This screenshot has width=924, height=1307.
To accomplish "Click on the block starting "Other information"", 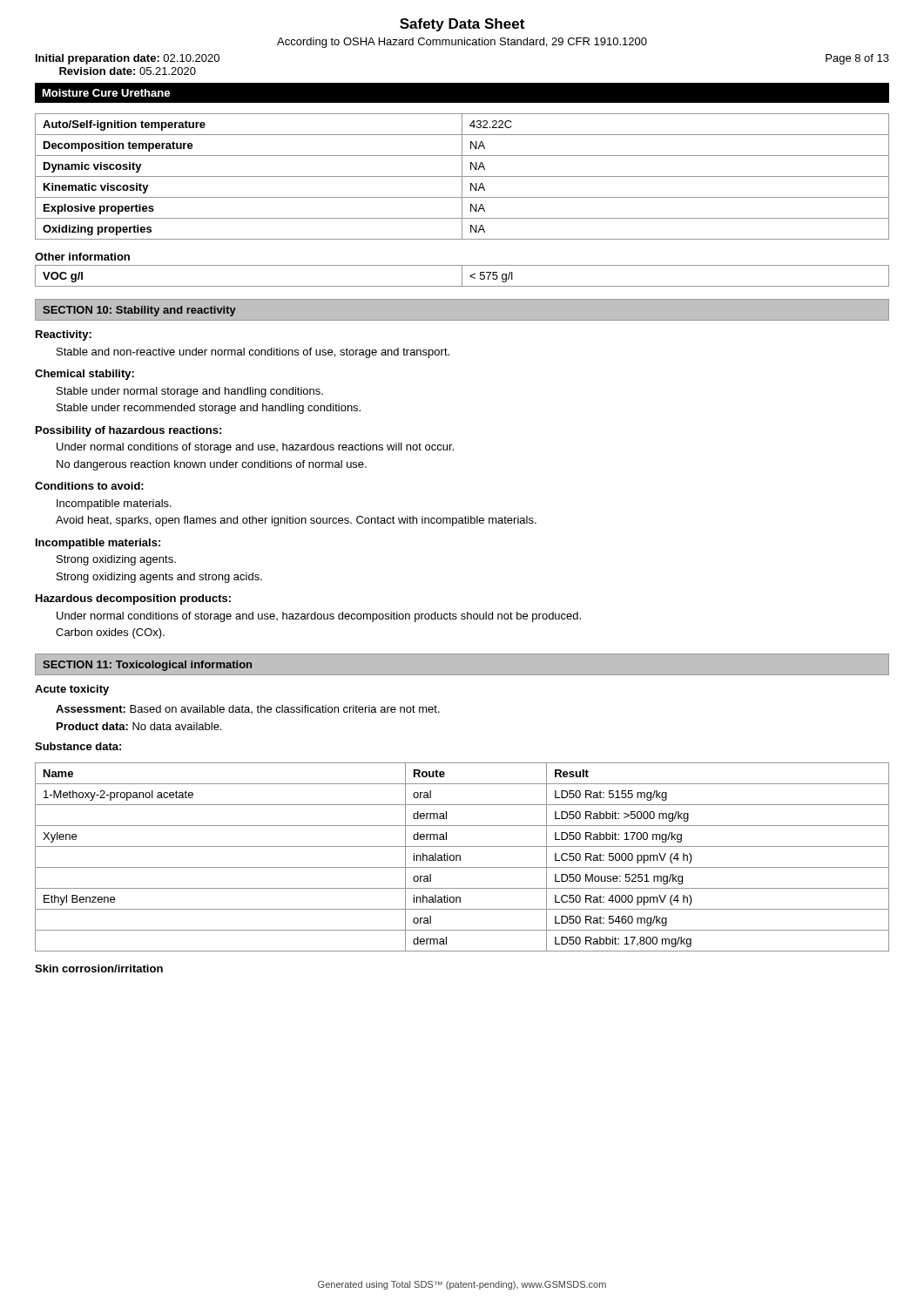I will point(83,257).
